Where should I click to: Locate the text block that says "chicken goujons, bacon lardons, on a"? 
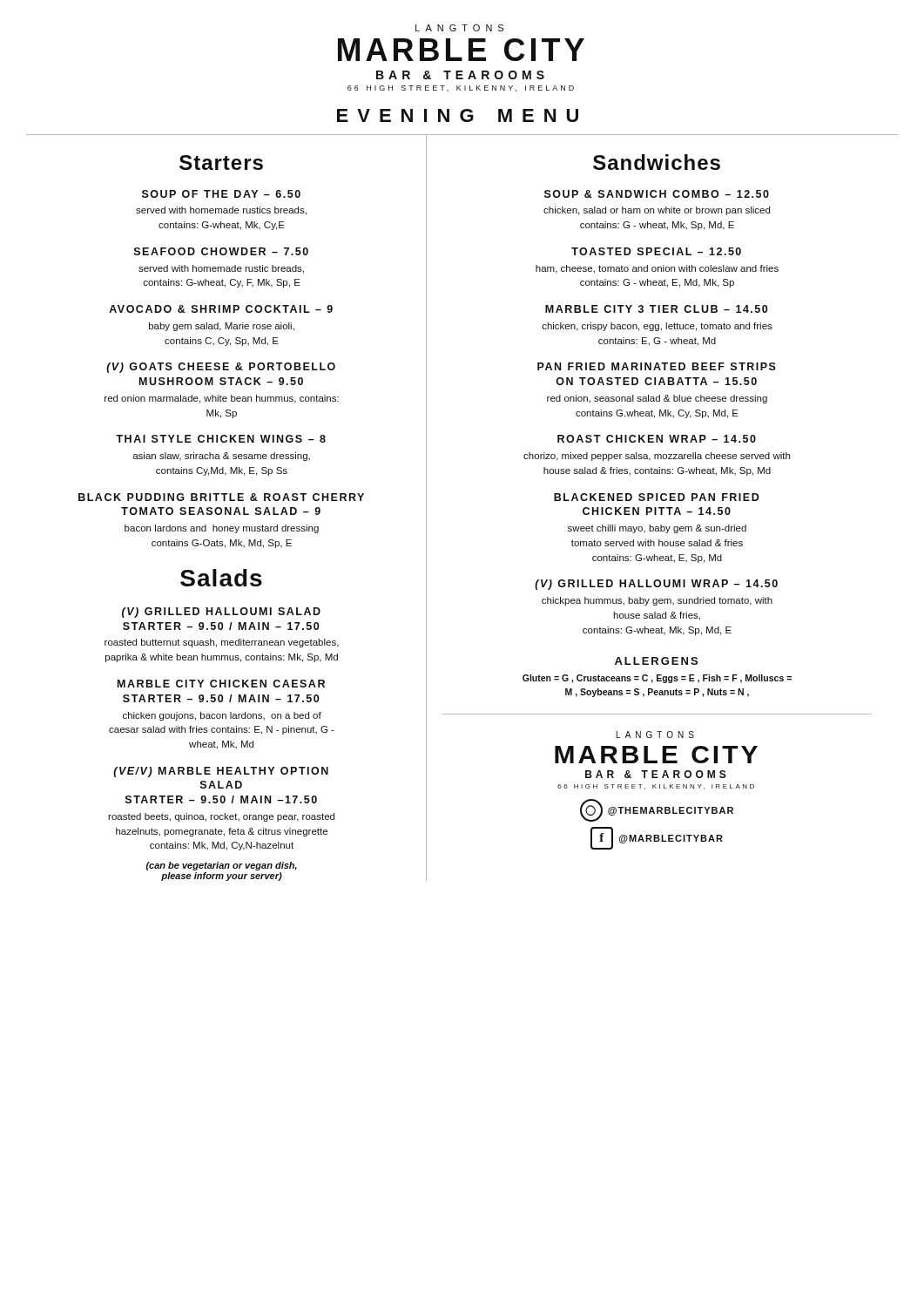point(222,729)
